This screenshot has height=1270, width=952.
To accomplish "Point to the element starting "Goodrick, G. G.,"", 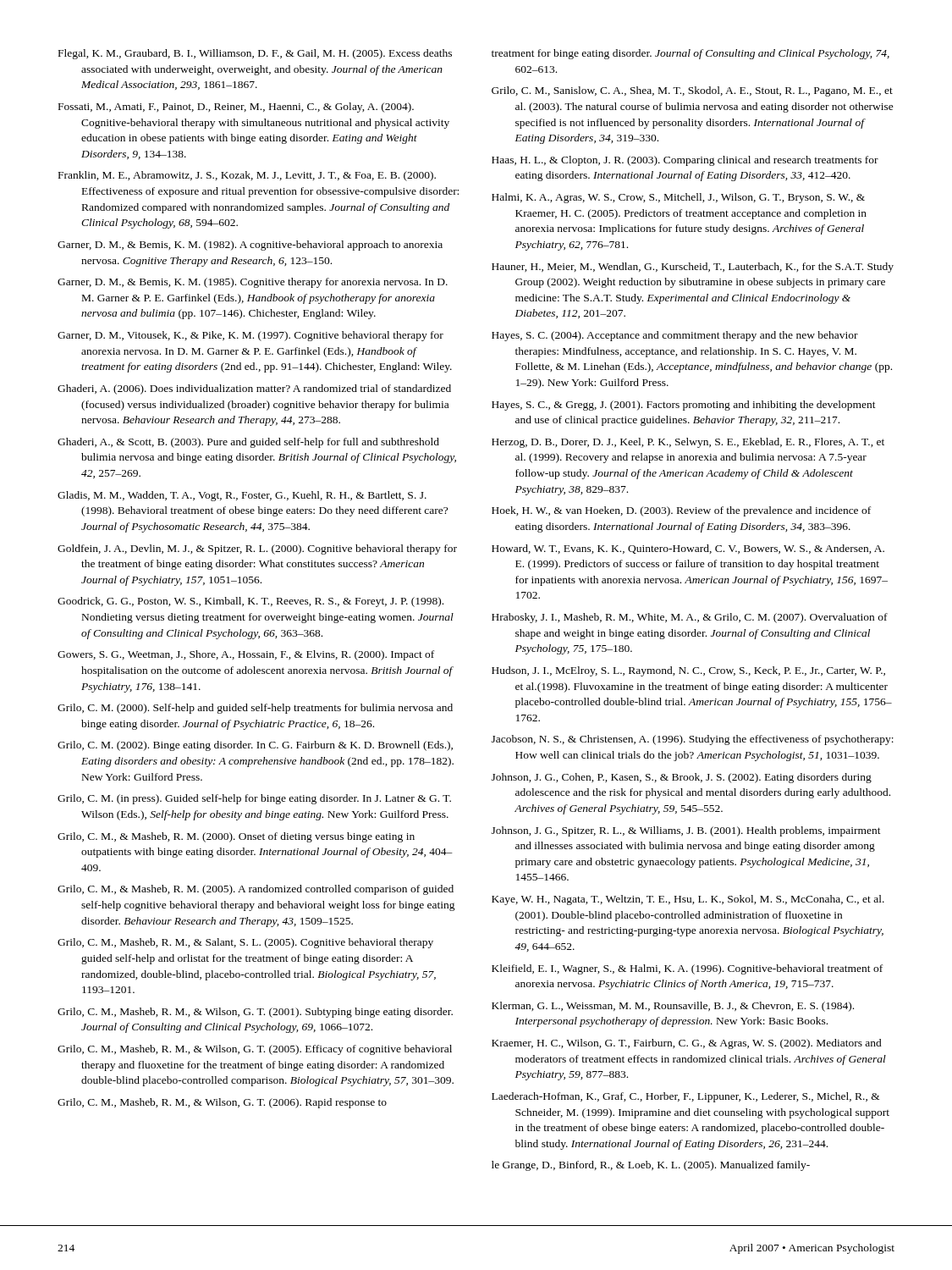I will tap(255, 617).
